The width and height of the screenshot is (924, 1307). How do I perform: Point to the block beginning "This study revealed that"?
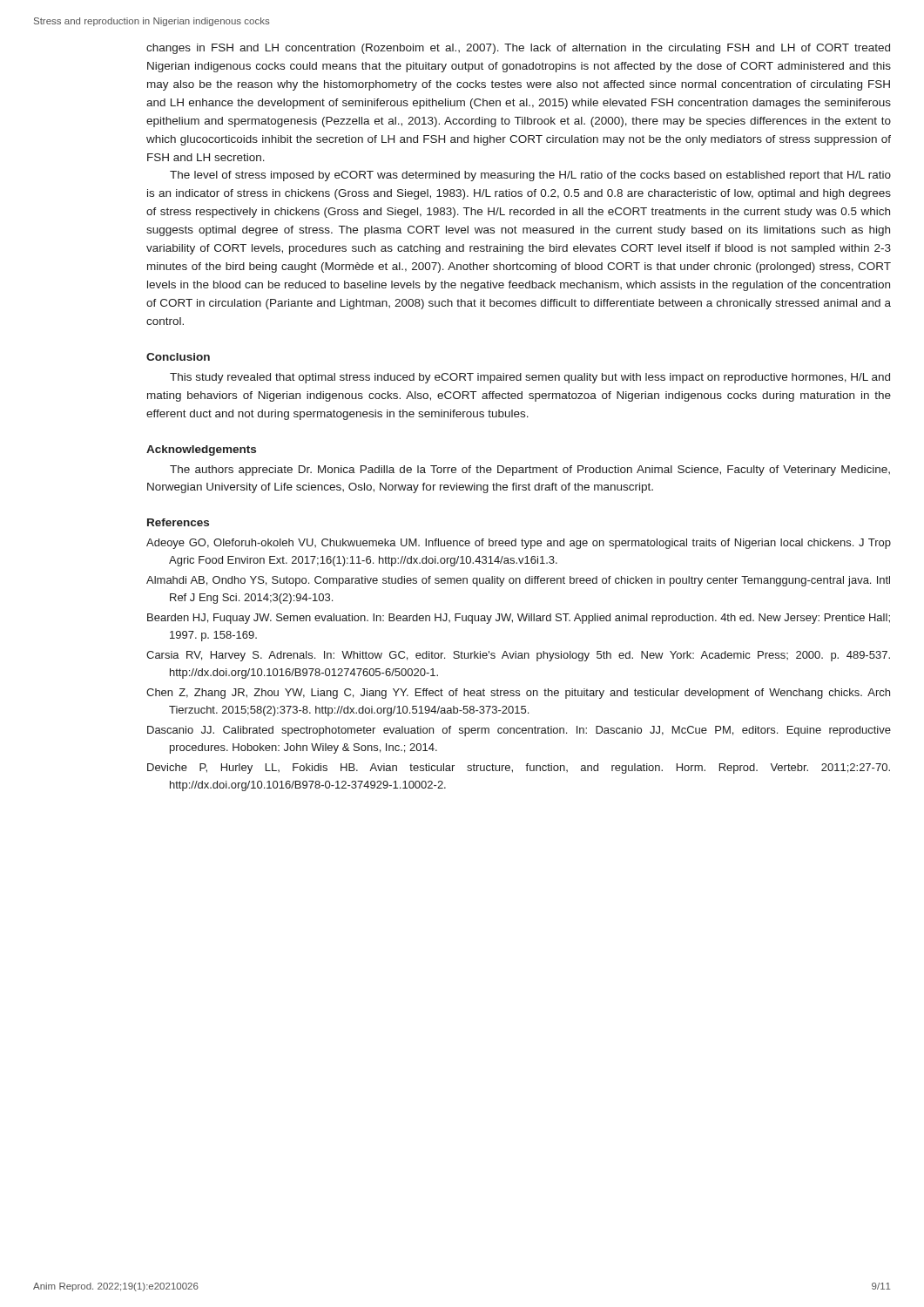(x=519, y=396)
